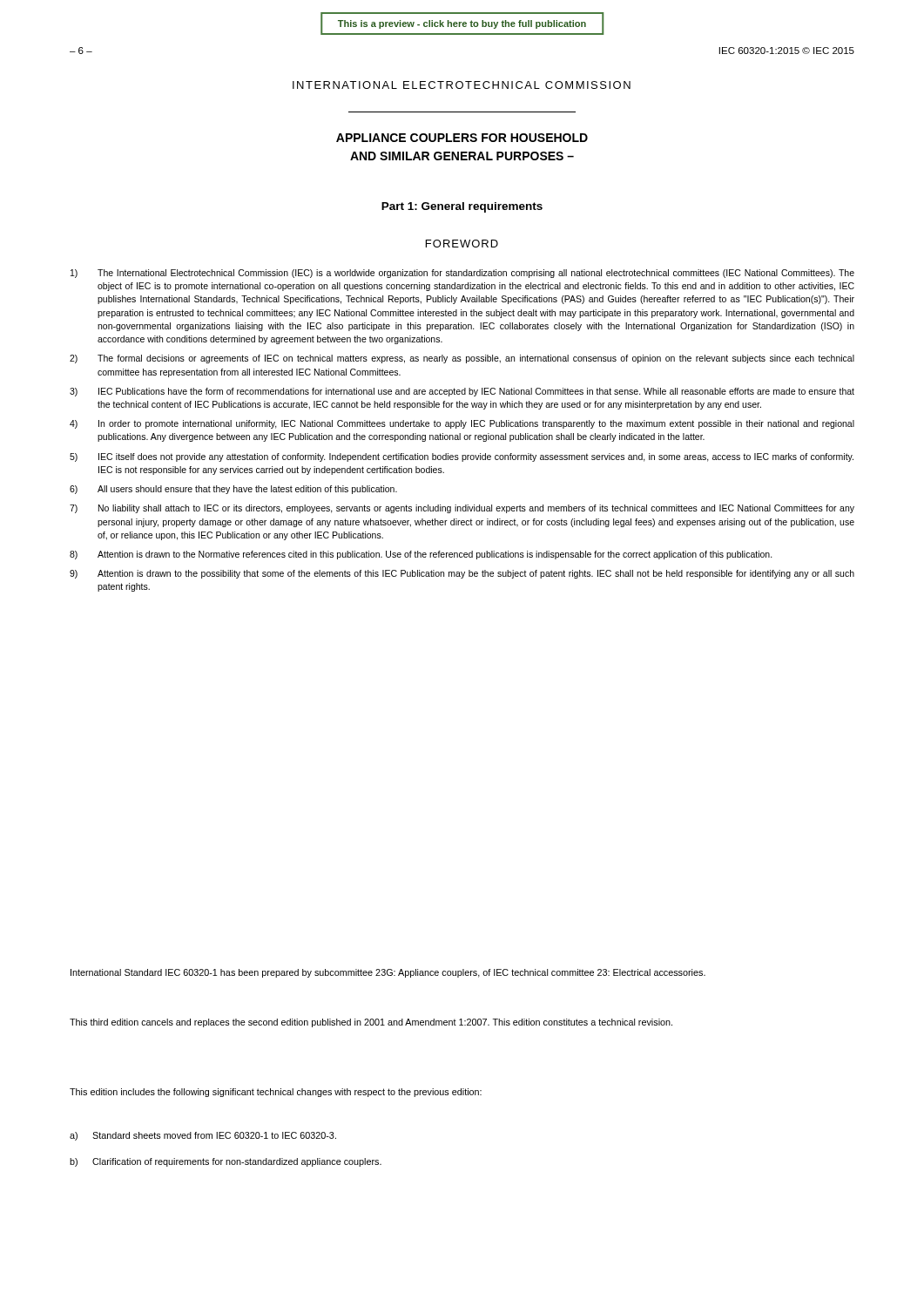
Task: Locate the block of text that opens with "3) IEC Publications"
Action: coord(462,398)
